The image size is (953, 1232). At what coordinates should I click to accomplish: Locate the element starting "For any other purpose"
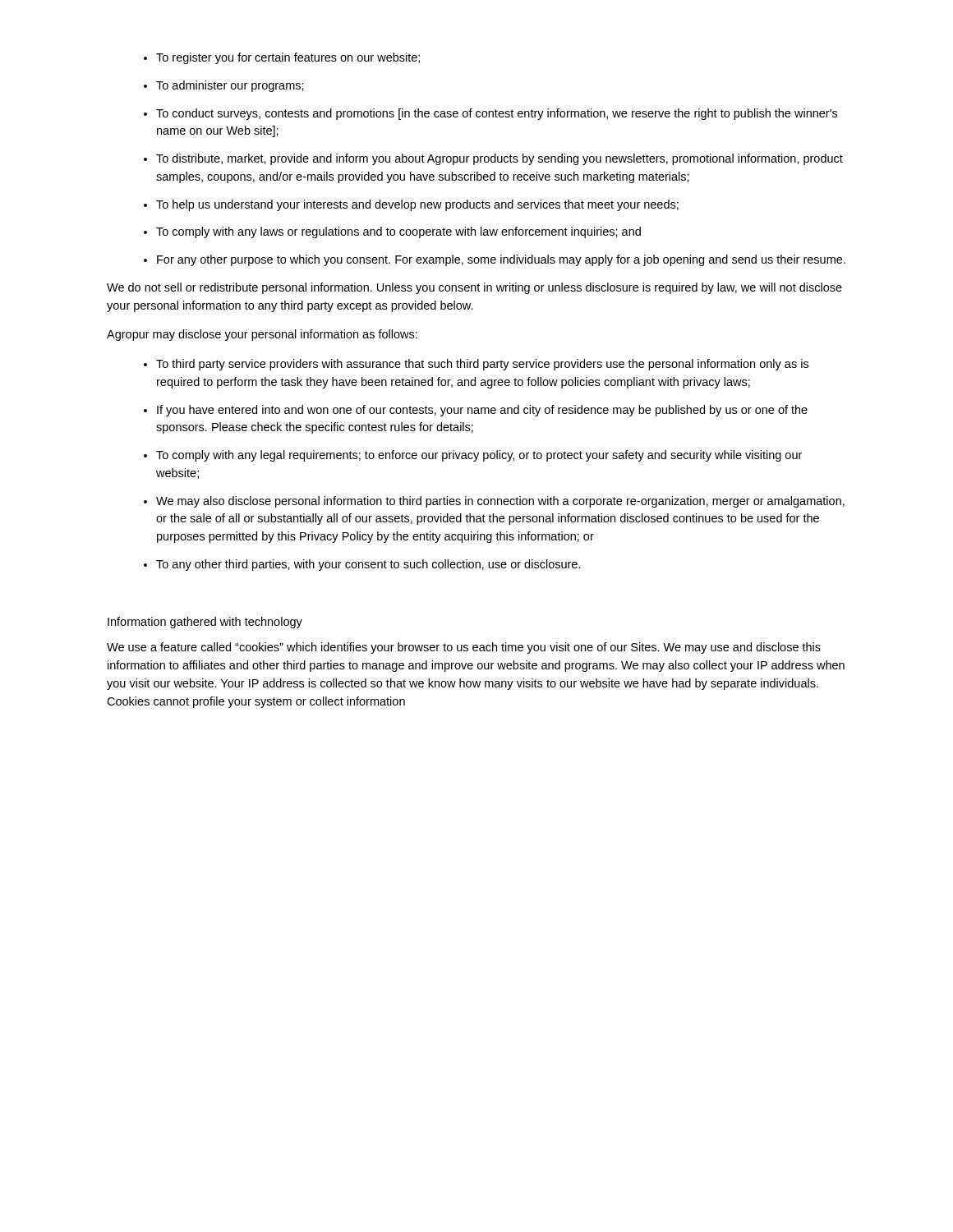point(476,260)
